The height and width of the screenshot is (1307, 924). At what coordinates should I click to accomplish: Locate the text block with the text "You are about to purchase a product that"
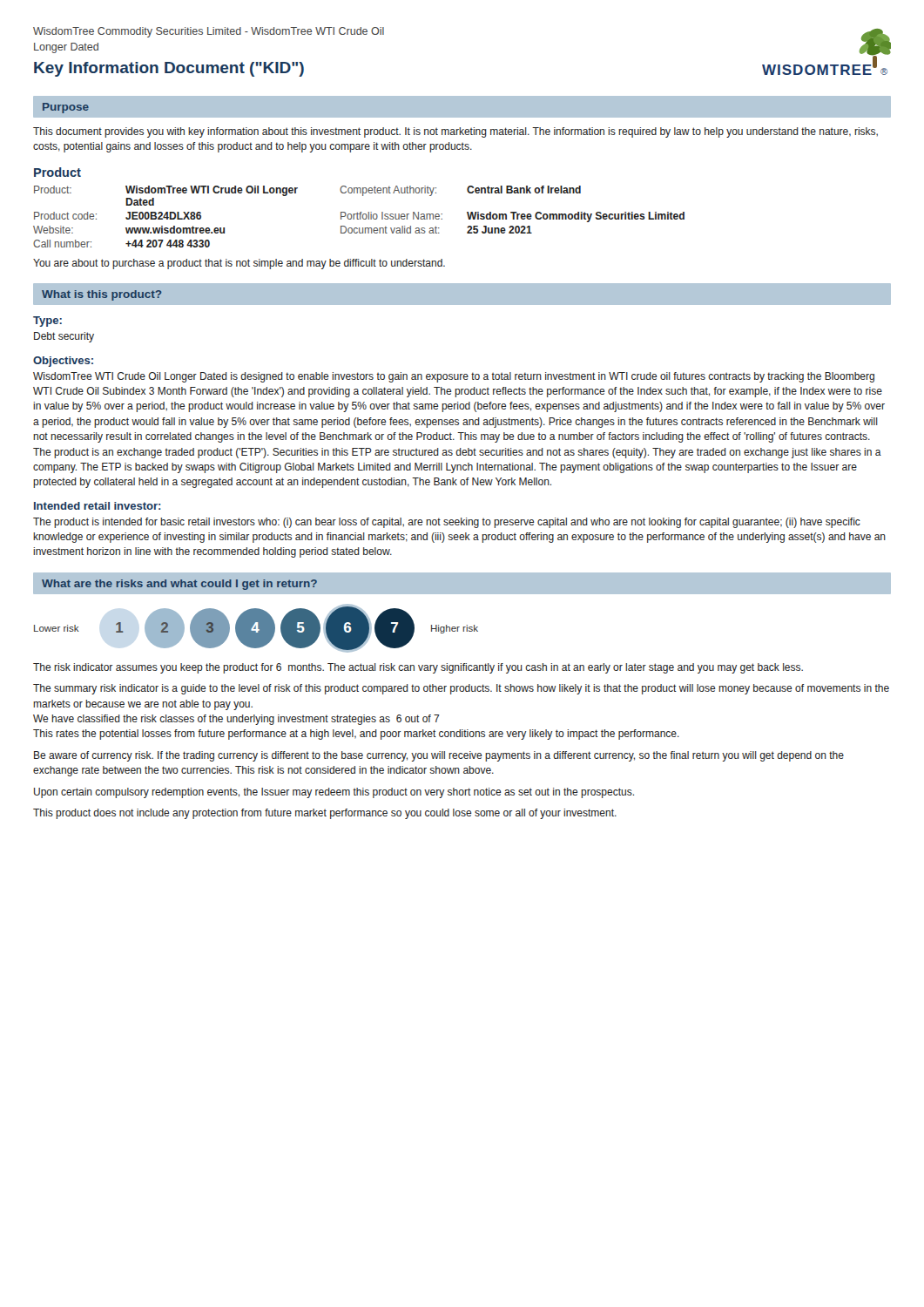(239, 264)
